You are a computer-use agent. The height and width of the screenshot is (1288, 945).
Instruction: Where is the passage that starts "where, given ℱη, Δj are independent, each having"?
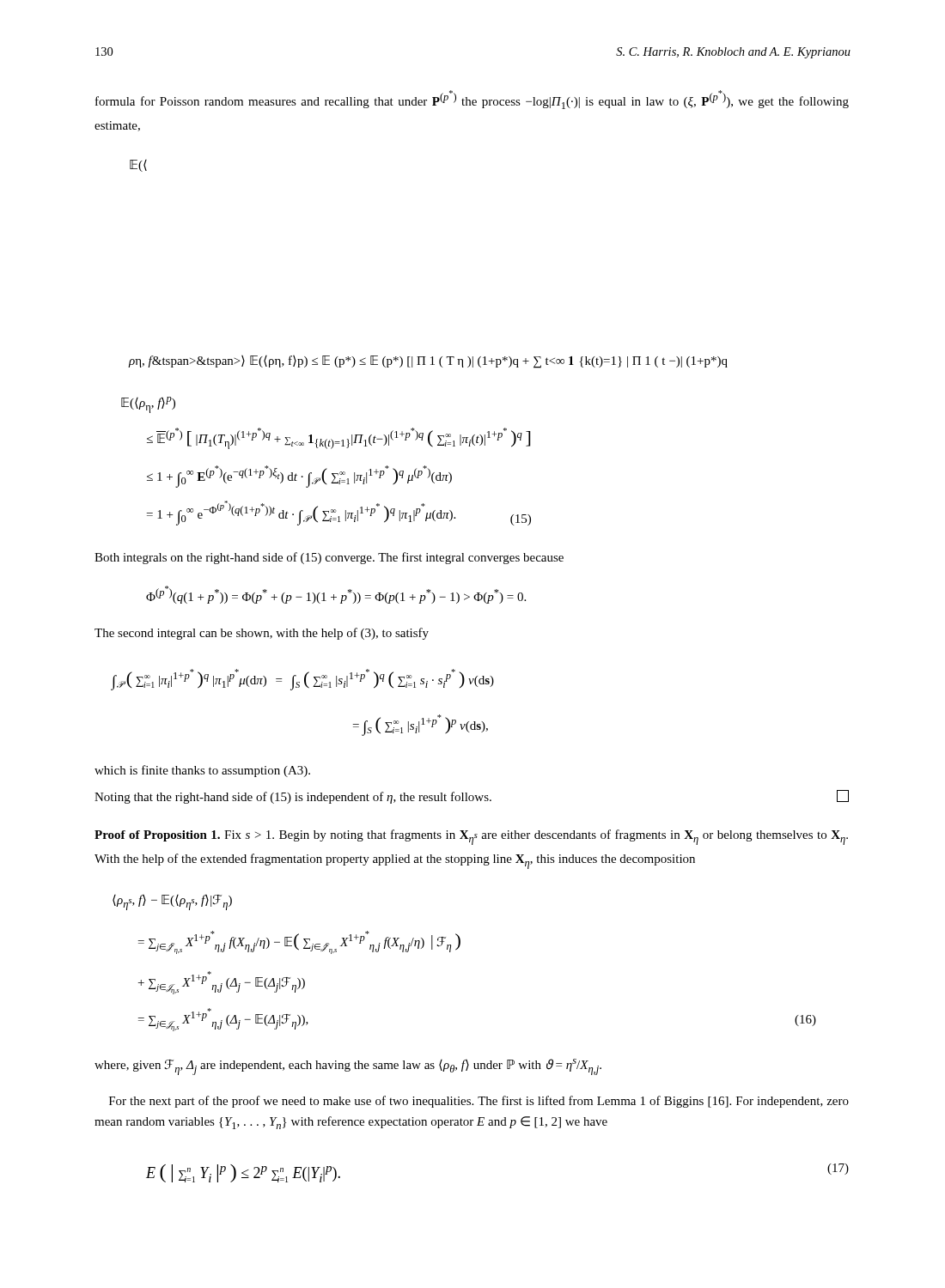[348, 1065]
